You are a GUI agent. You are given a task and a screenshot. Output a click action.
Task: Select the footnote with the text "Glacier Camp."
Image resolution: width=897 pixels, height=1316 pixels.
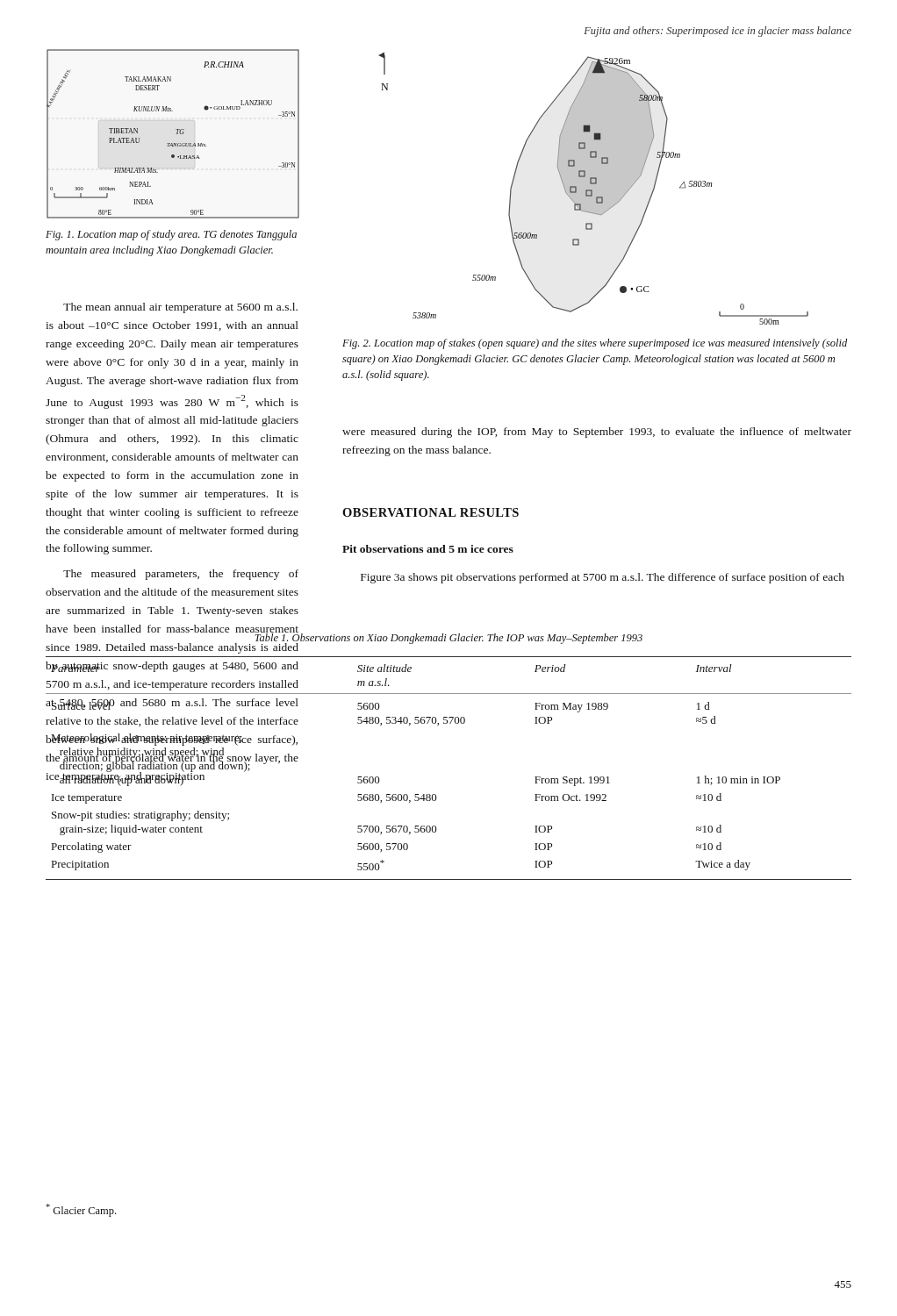(x=81, y=1209)
